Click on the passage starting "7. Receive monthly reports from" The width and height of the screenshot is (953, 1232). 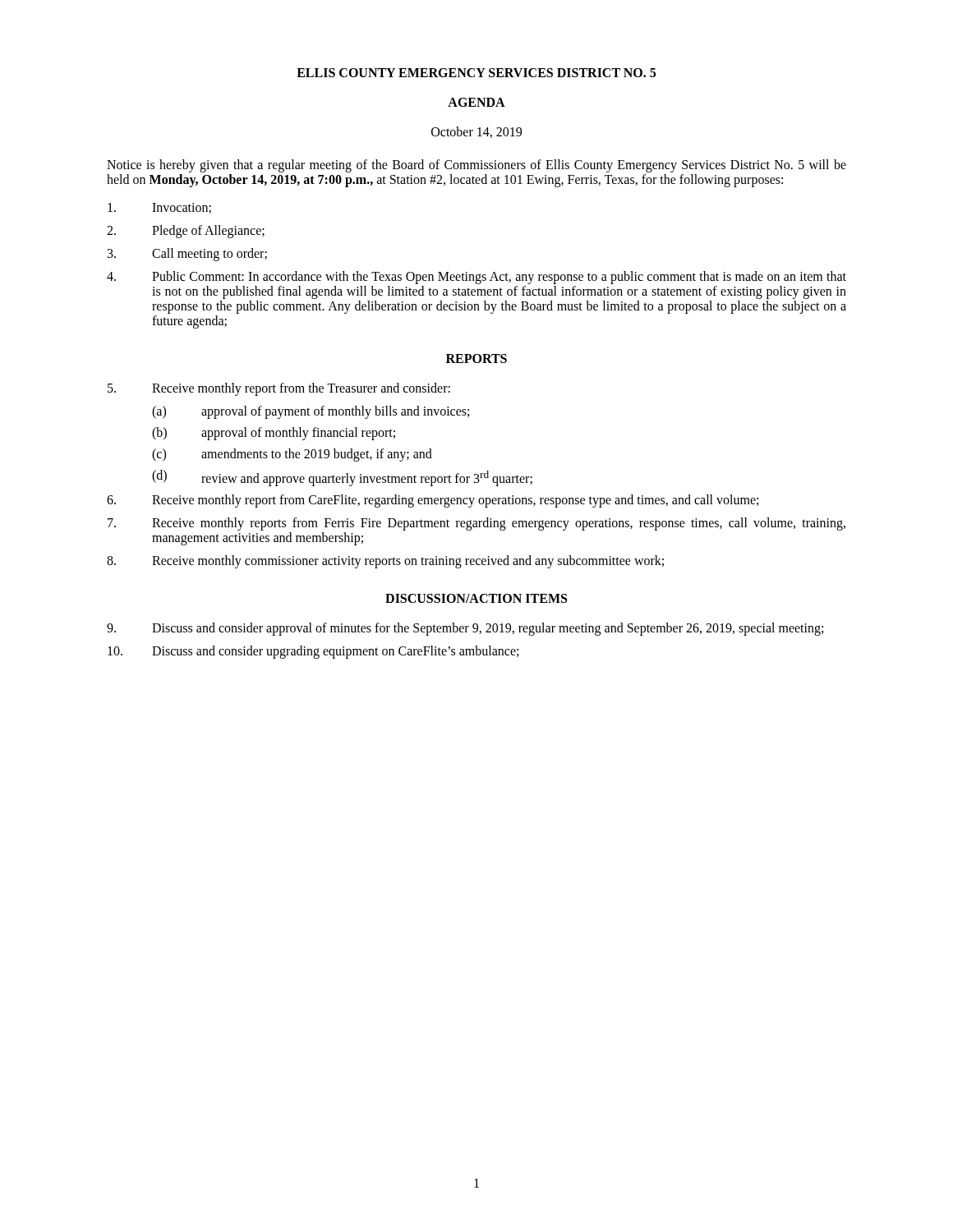[x=476, y=531]
